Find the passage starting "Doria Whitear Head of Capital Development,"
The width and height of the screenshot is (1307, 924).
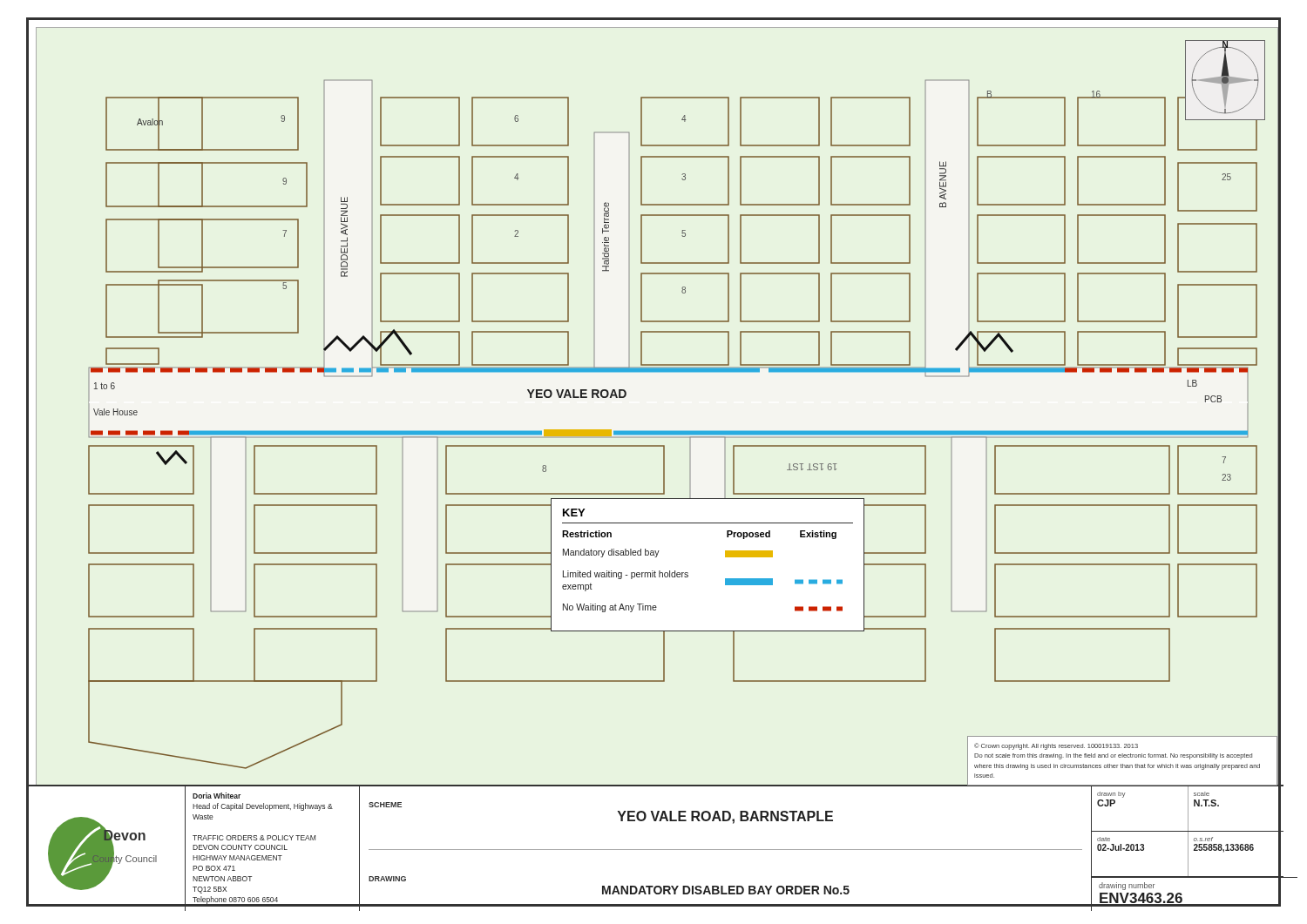[x=263, y=848]
